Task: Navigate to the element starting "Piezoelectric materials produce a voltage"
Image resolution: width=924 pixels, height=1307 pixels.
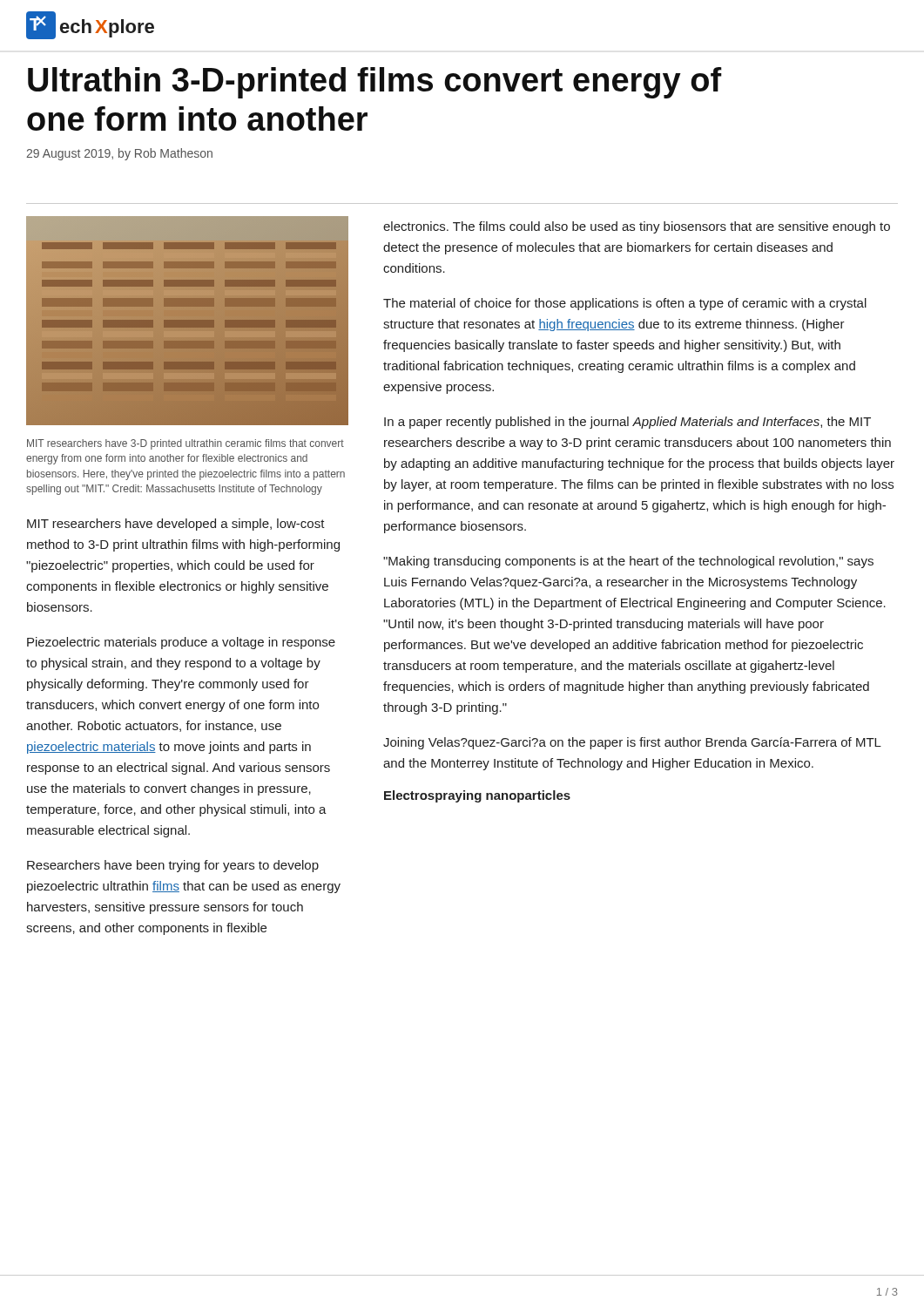Action: [181, 735]
